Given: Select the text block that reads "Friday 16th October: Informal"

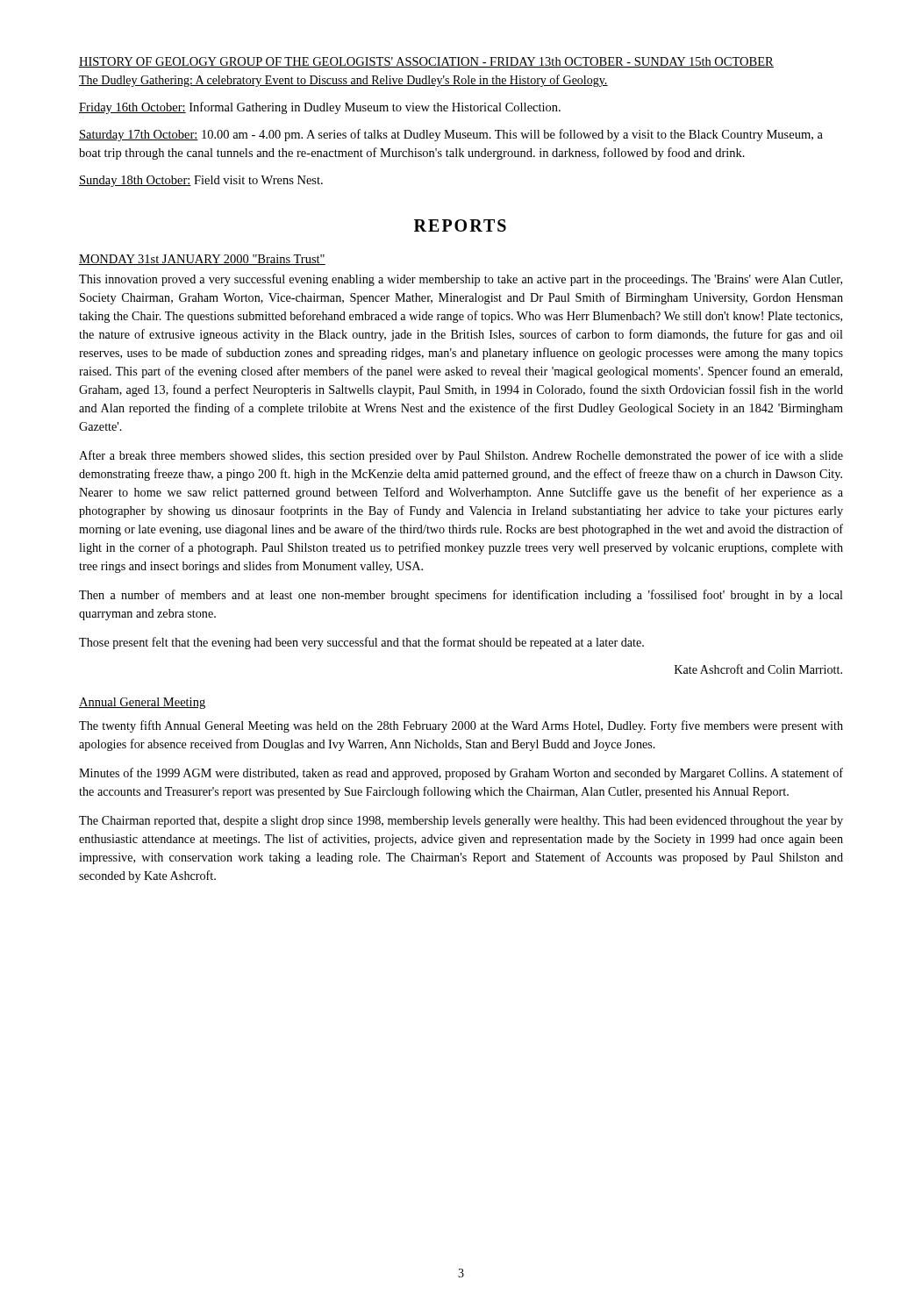Looking at the screenshot, I should click(320, 107).
